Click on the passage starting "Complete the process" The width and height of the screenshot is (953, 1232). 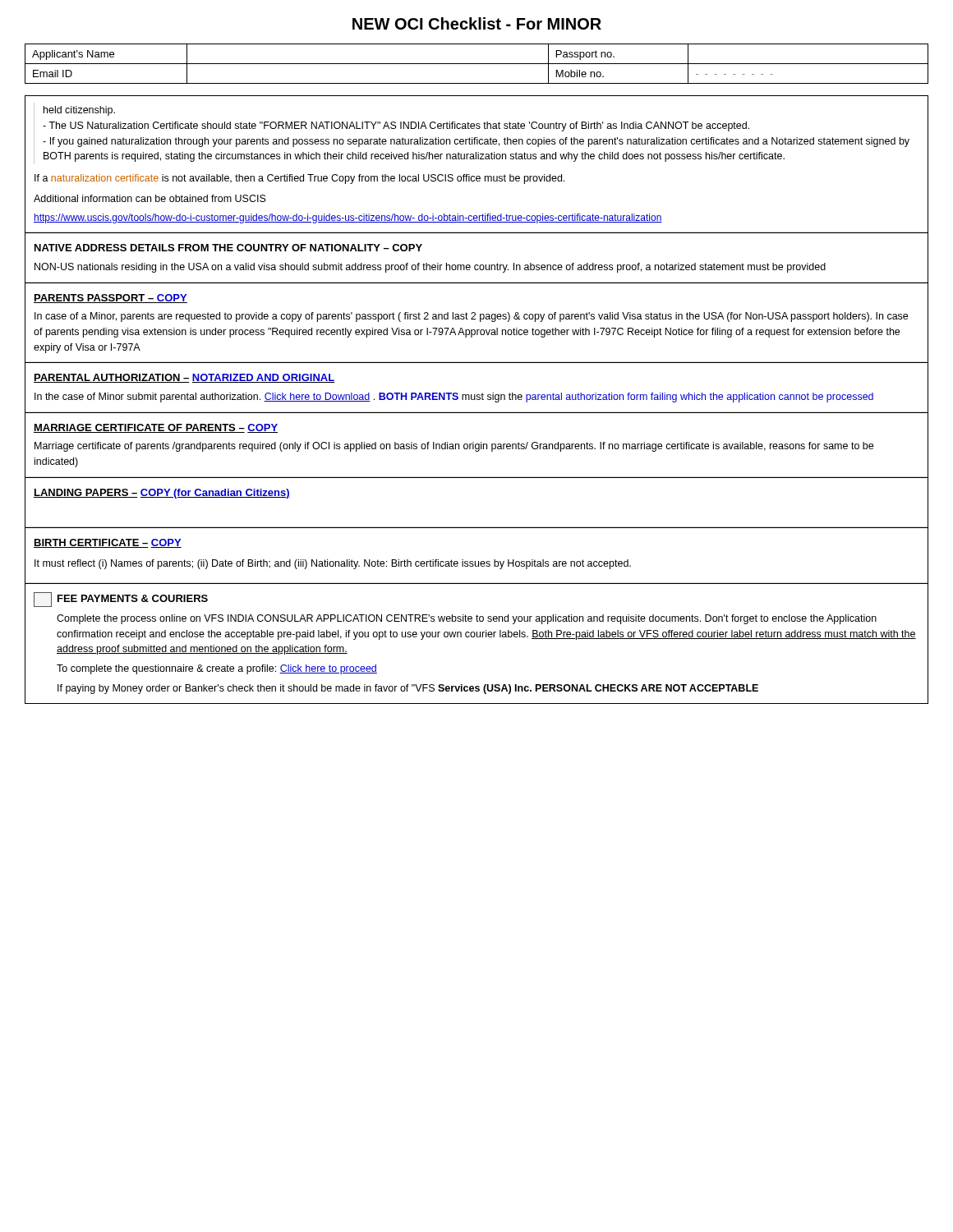coord(486,634)
